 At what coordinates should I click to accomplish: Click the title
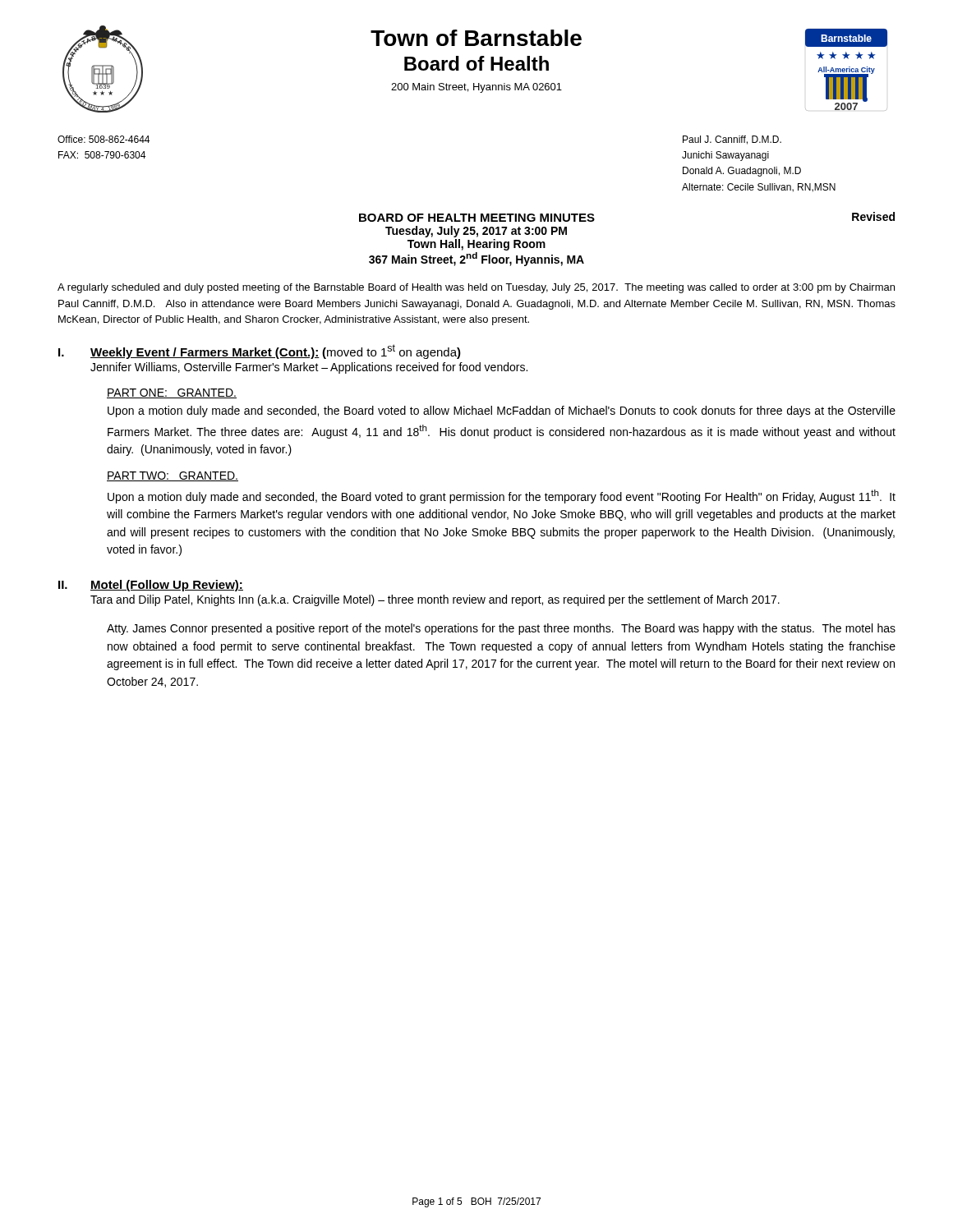(476, 59)
